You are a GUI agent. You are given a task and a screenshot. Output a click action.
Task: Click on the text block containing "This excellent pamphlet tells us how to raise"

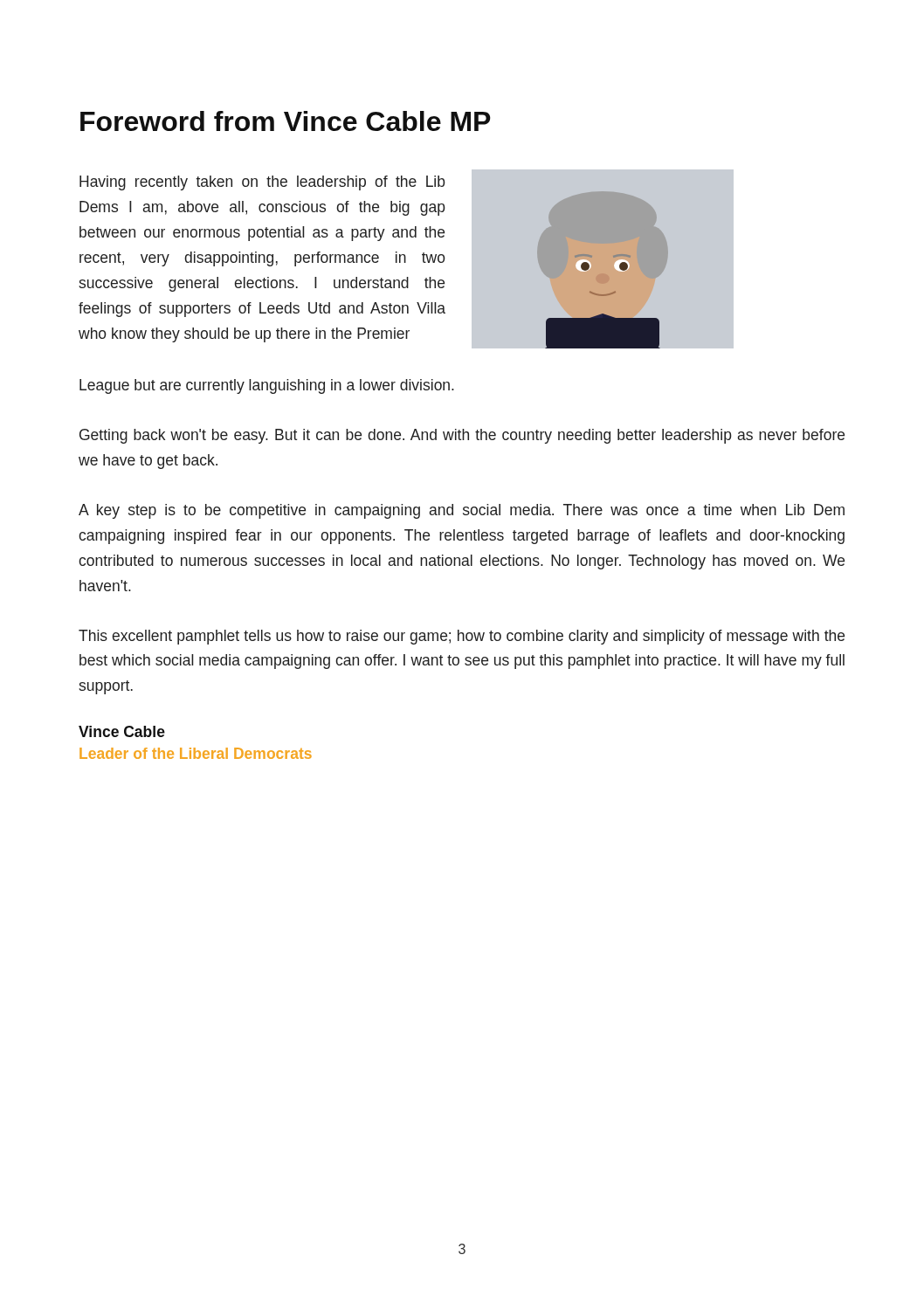(x=462, y=661)
